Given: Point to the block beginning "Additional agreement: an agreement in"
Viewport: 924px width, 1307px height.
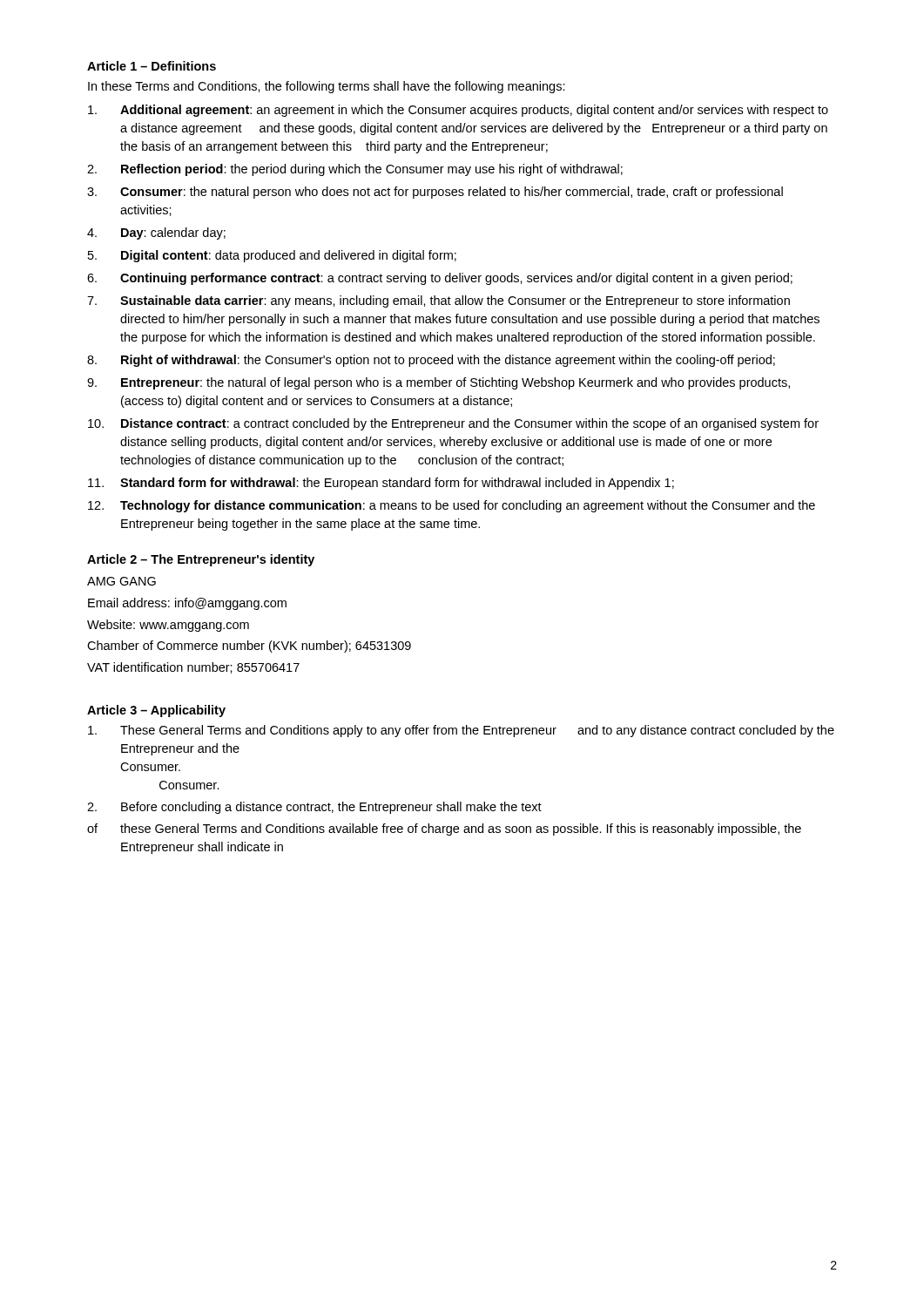Looking at the screenshot, I should (462, 129).
